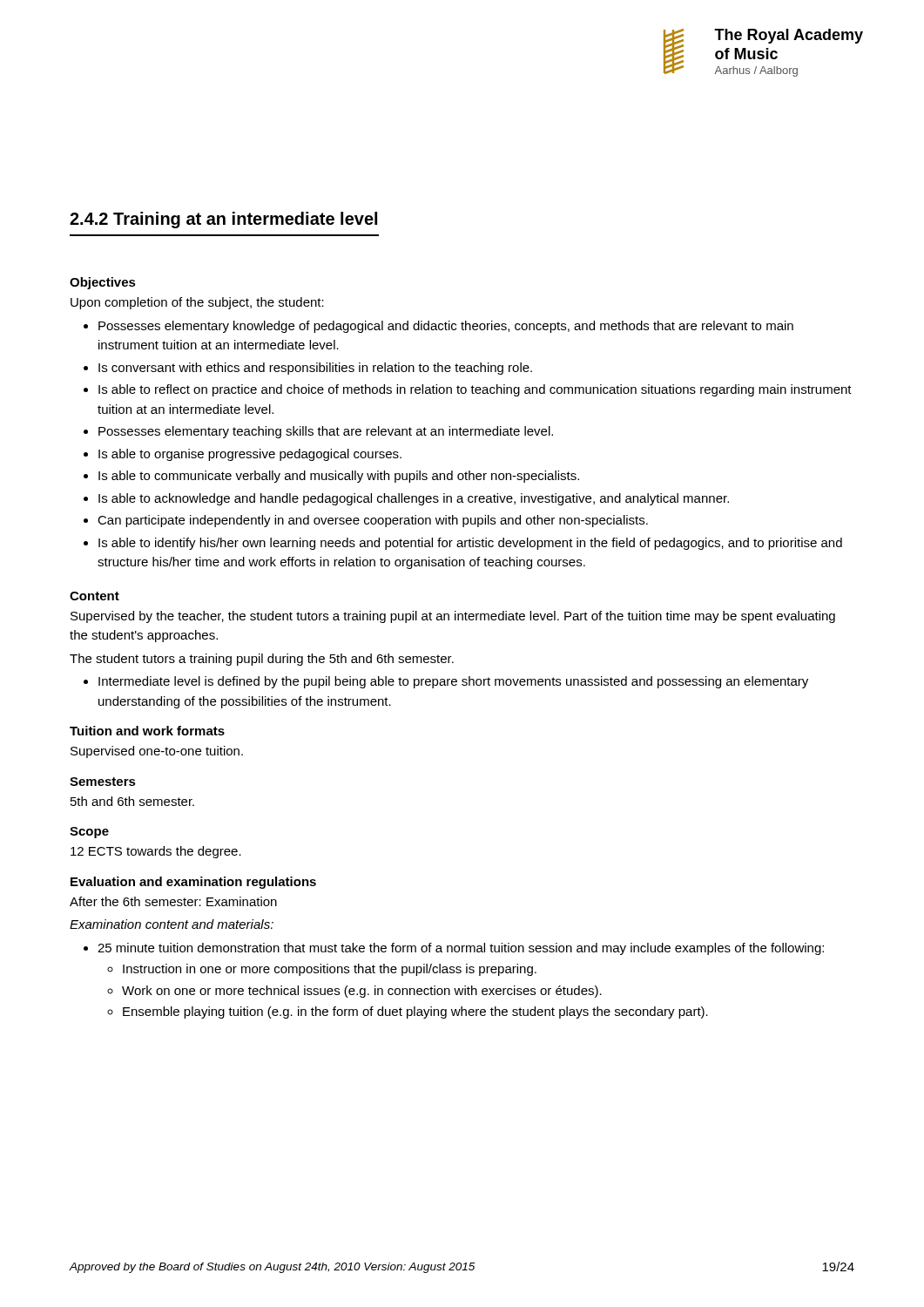Select the list item that reads "25 minute tuition demonstration that must take the"
Image resolution: width=924 pixels, height=1307 pixels.
(x=476, y=981)
